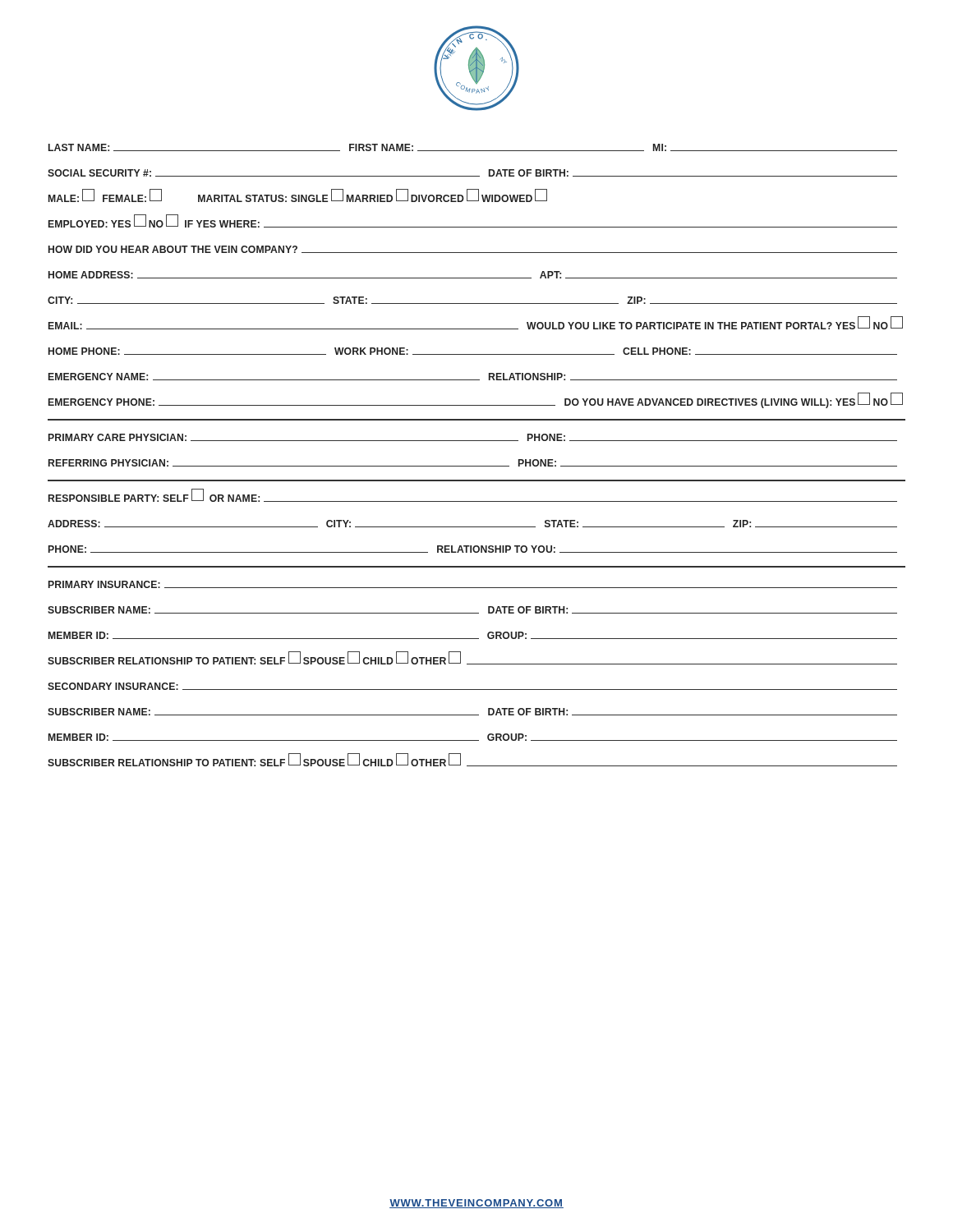Screen dimensions: 1232x953
Task: Select the region starting "HOW DID YOU HEAR"
Action: click(x=472, y=248)
